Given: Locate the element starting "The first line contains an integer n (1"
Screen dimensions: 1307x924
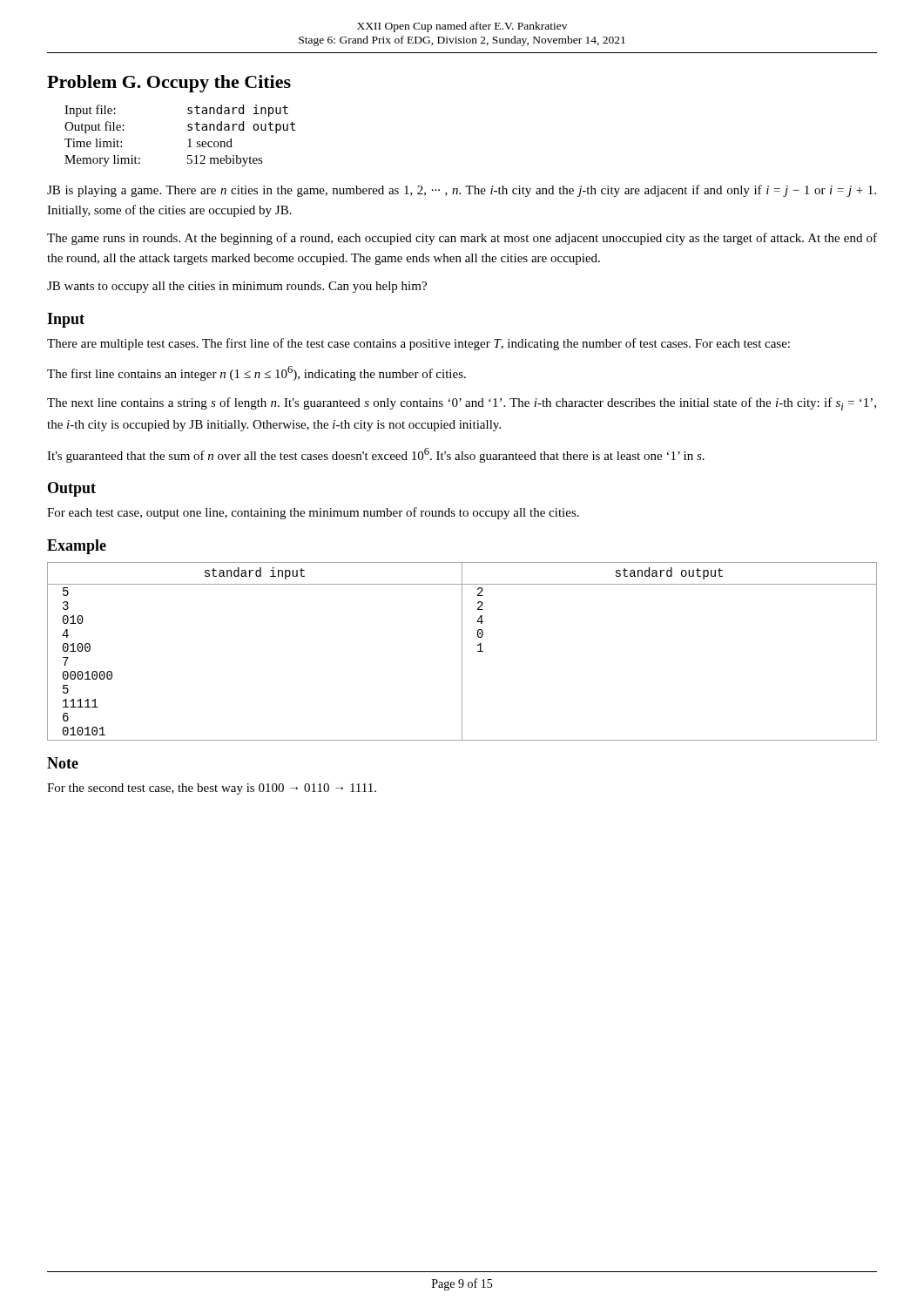Looking at the screenshot, I should [x=257, y=372].
